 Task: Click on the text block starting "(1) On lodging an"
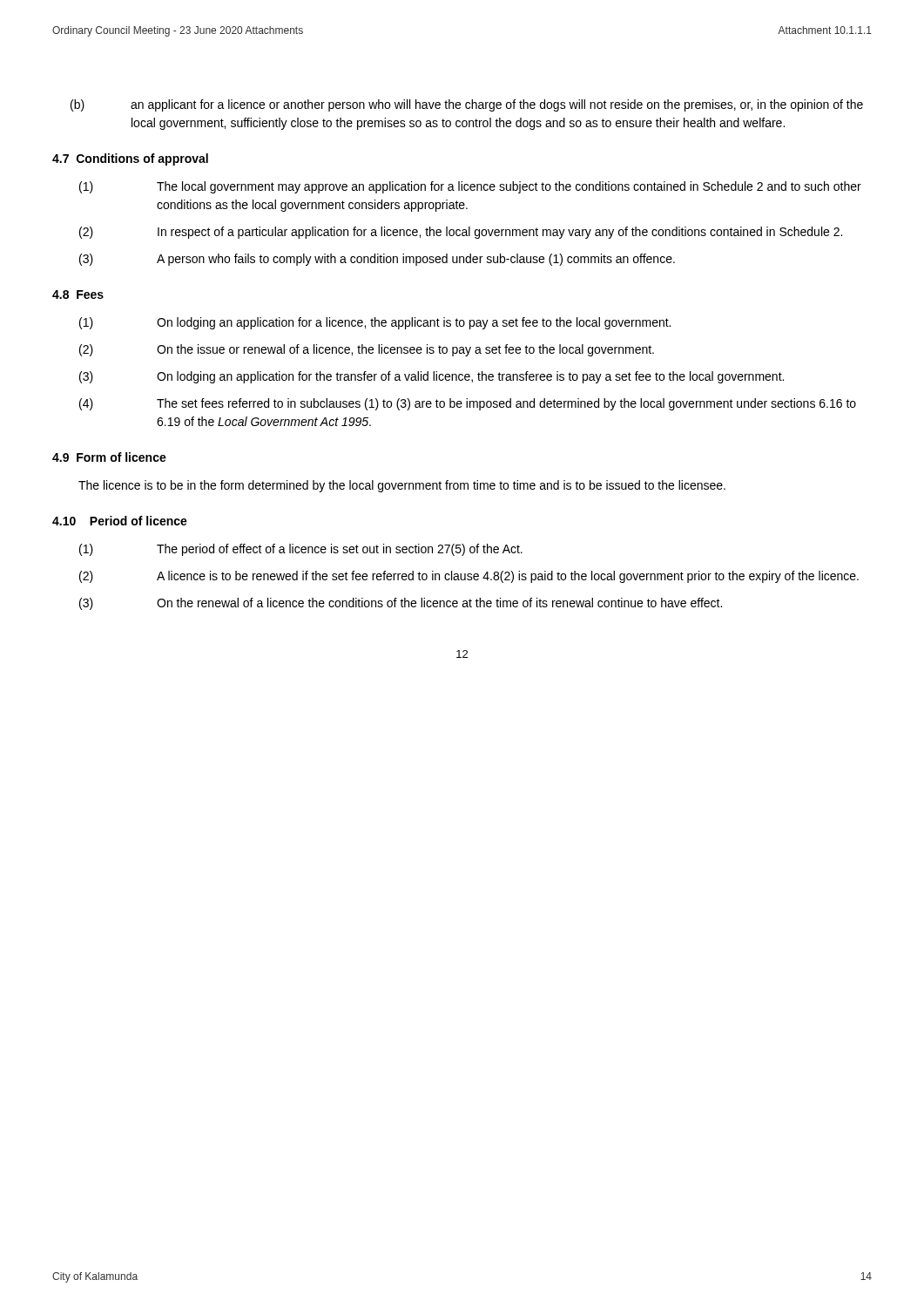pyautogui.click(x=462, y=323)
